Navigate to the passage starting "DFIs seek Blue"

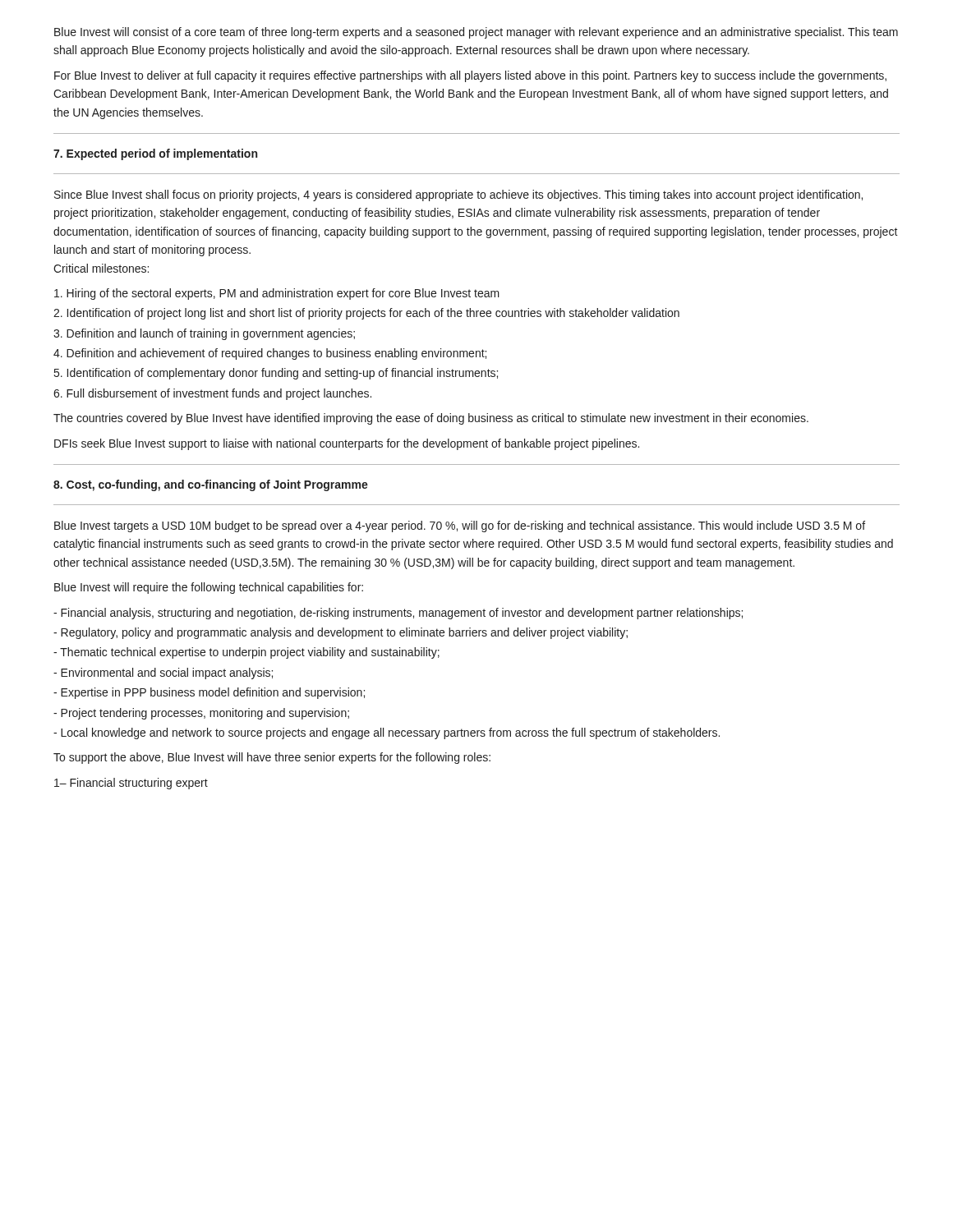tap(347, 443)
